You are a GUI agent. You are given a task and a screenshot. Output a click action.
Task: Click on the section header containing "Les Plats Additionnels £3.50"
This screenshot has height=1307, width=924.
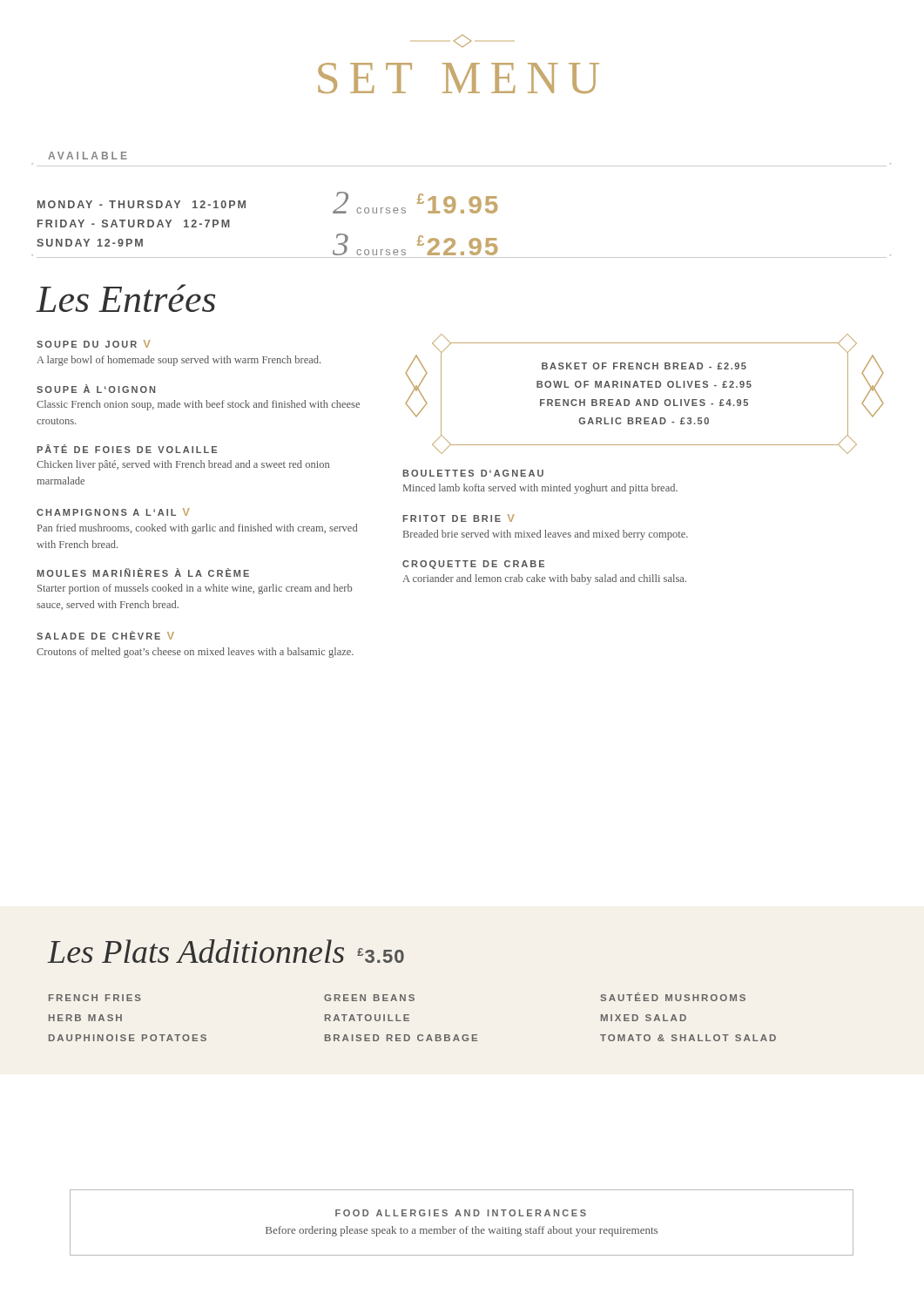coord(227,951)
